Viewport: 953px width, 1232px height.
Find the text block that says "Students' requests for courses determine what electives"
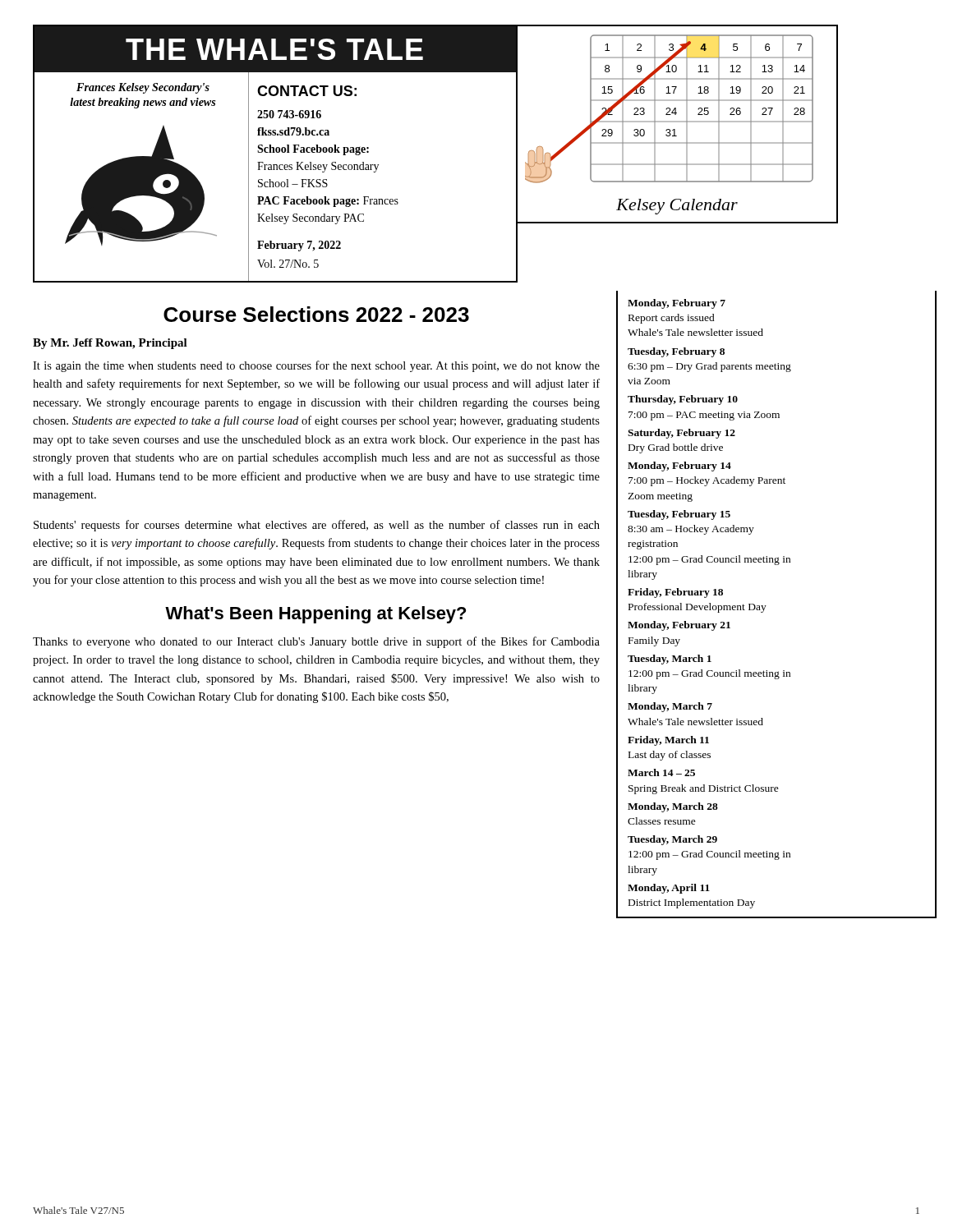(x=316, y=552)
